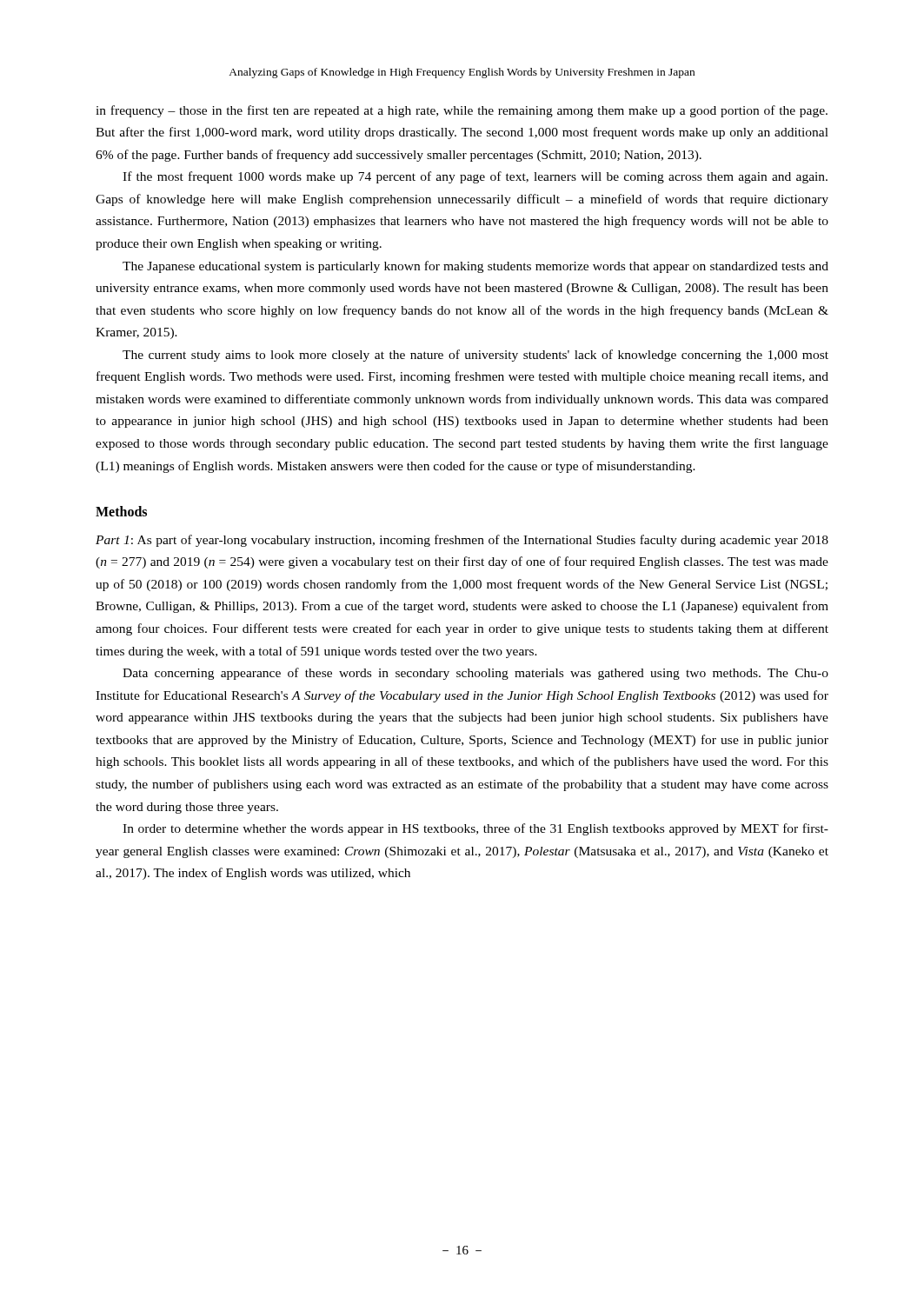Click on the text block starting "The Japanese educational system is particularly"
This screenshot has width=924, height=1304.
[462, 299]
